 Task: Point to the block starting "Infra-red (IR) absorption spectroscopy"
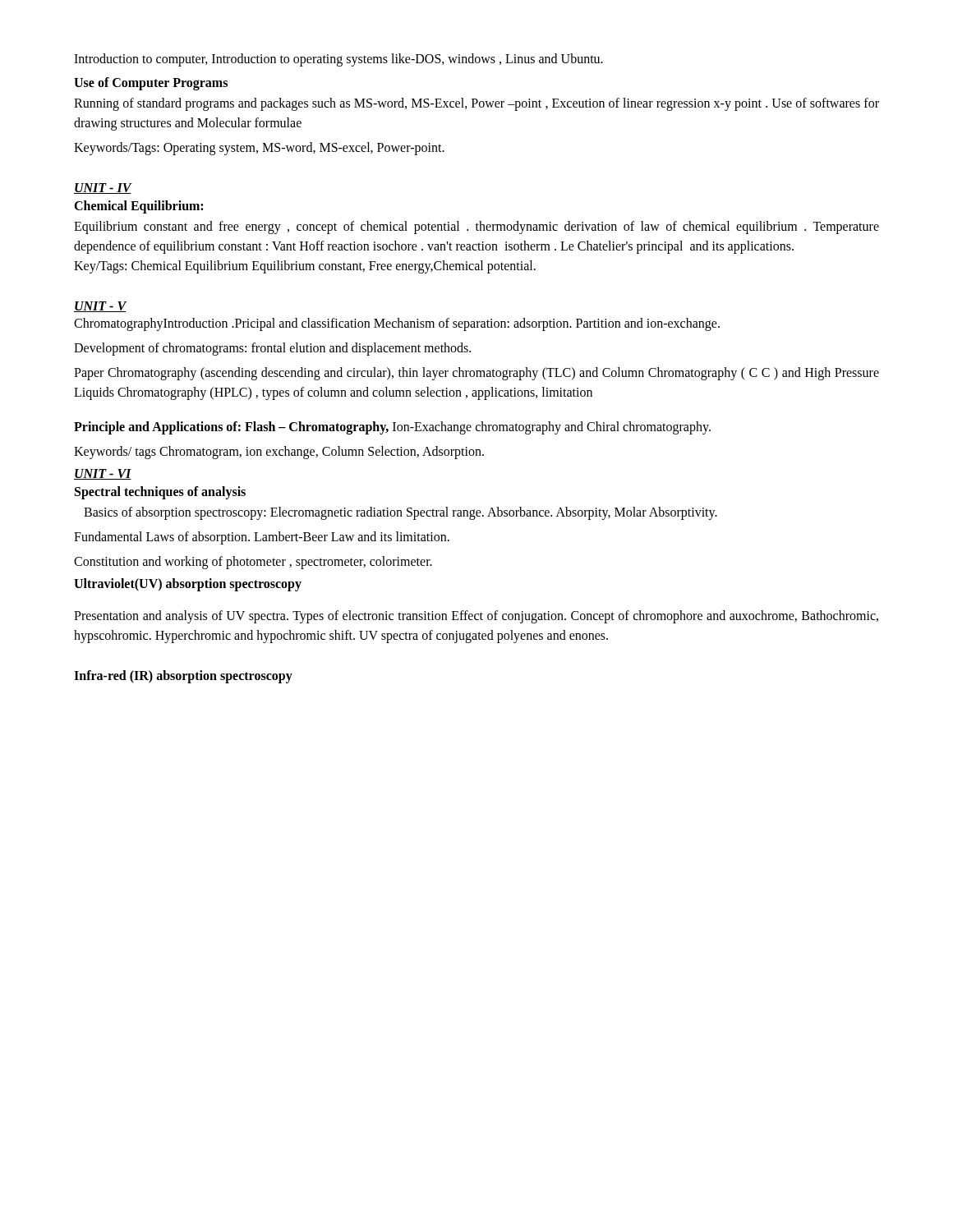pyautogui.click(x=183, y=676)
